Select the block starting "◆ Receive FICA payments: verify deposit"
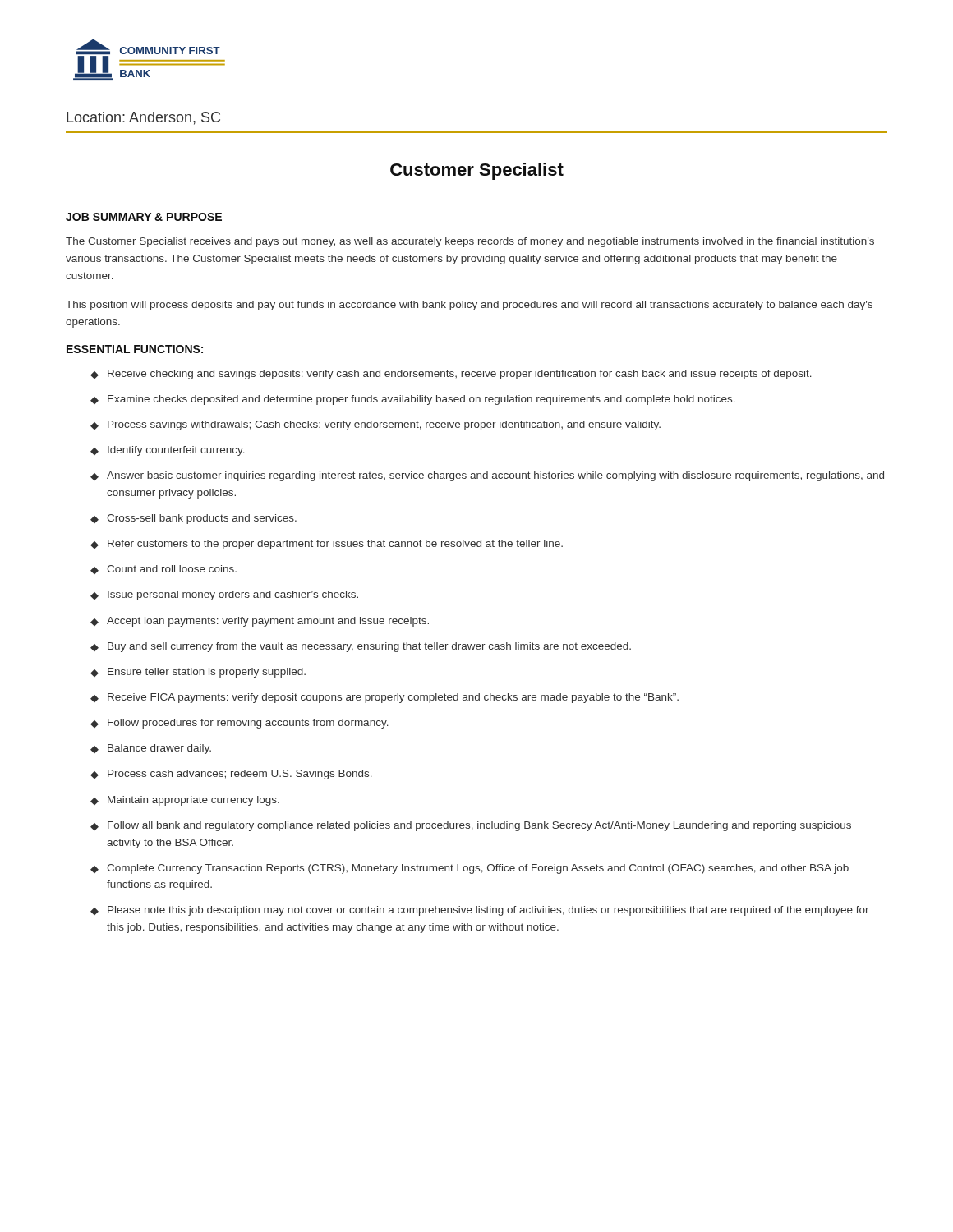 (489, 698)
